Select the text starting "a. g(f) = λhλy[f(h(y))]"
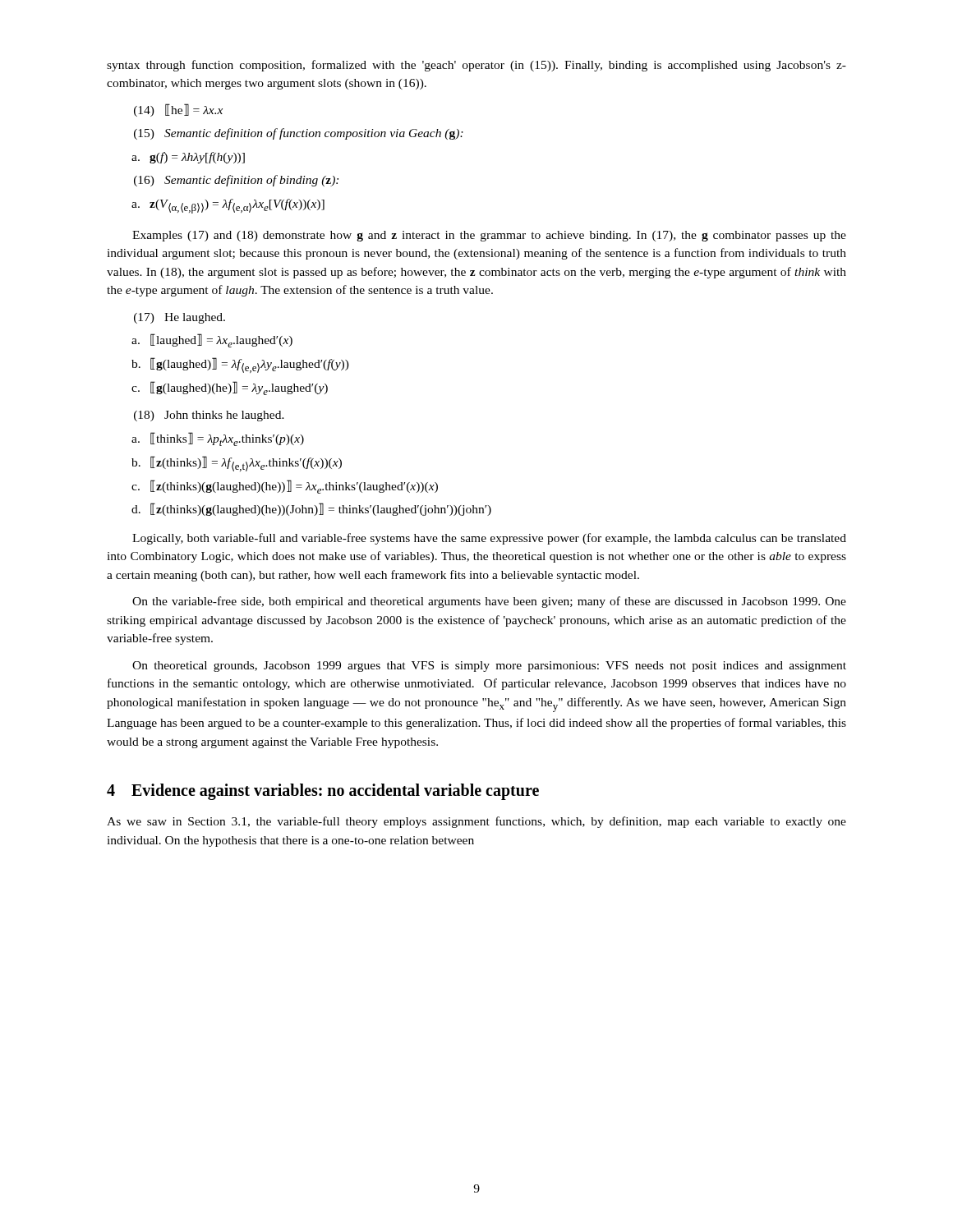The image size is (953, 1232). (188, 158)
